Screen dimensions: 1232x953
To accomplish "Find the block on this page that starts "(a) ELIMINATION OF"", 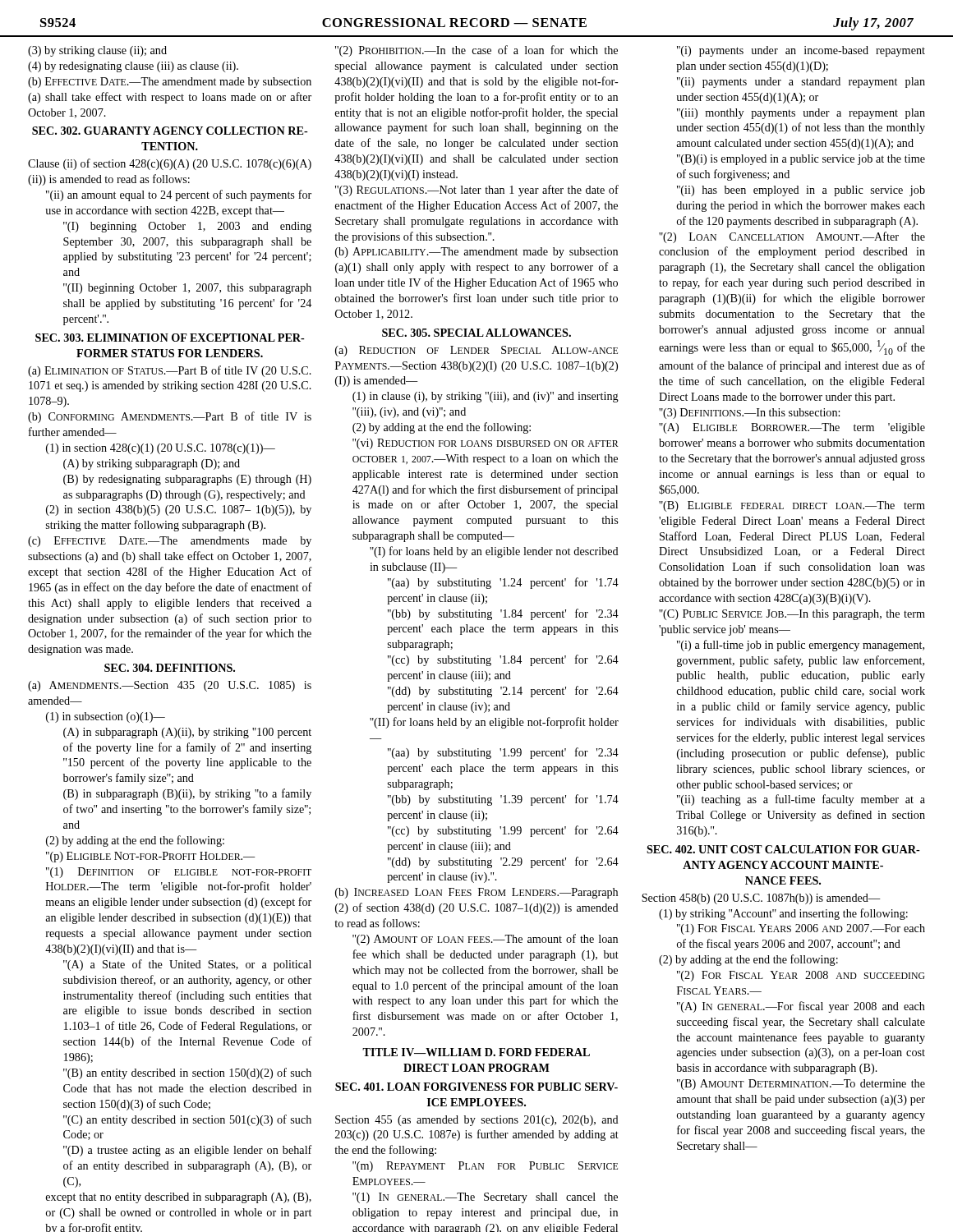I will (170, 510).
